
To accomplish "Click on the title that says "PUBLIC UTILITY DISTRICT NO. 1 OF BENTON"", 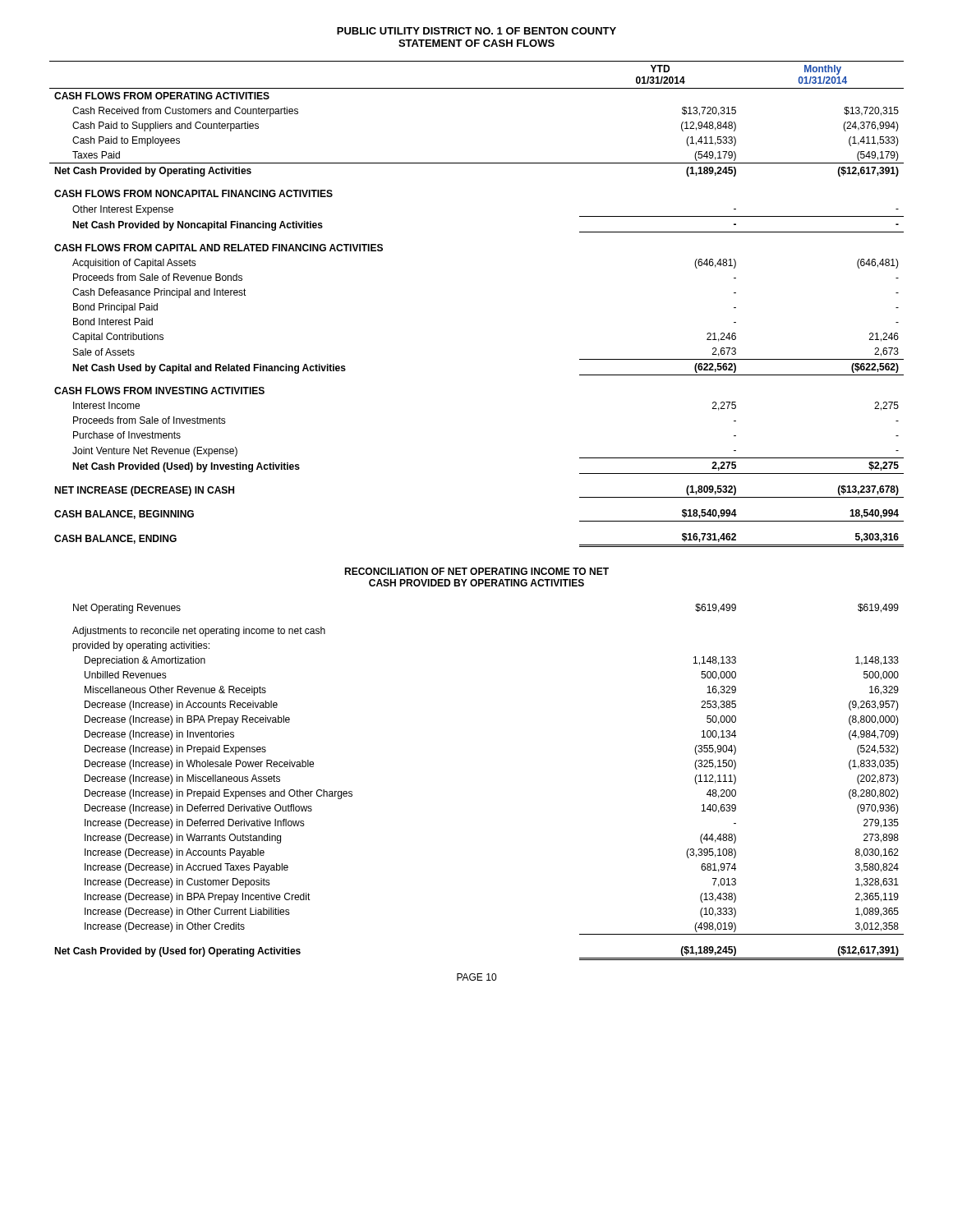I will tap(476, 37).
